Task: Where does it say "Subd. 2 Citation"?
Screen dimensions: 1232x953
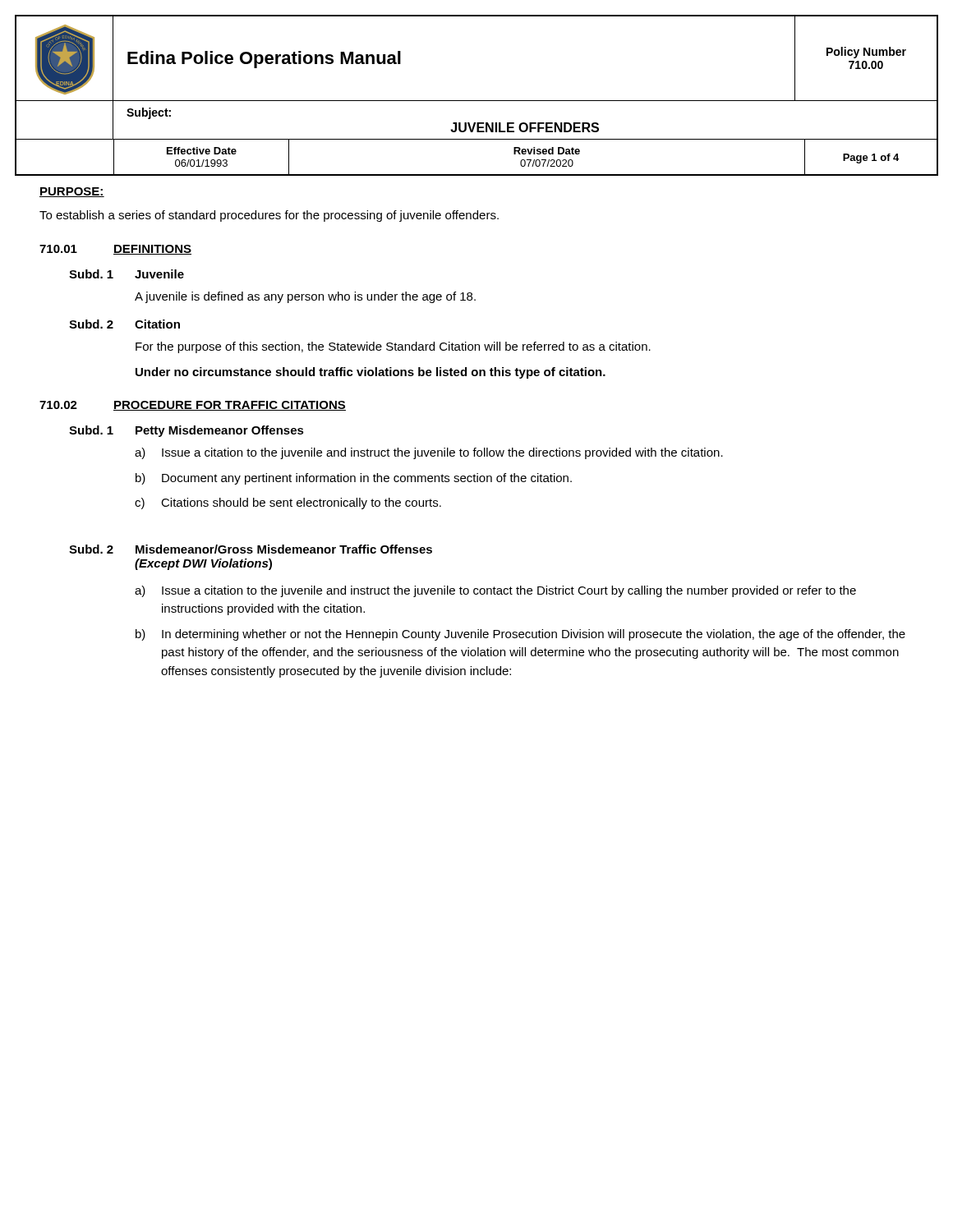Action: point(125,324)
